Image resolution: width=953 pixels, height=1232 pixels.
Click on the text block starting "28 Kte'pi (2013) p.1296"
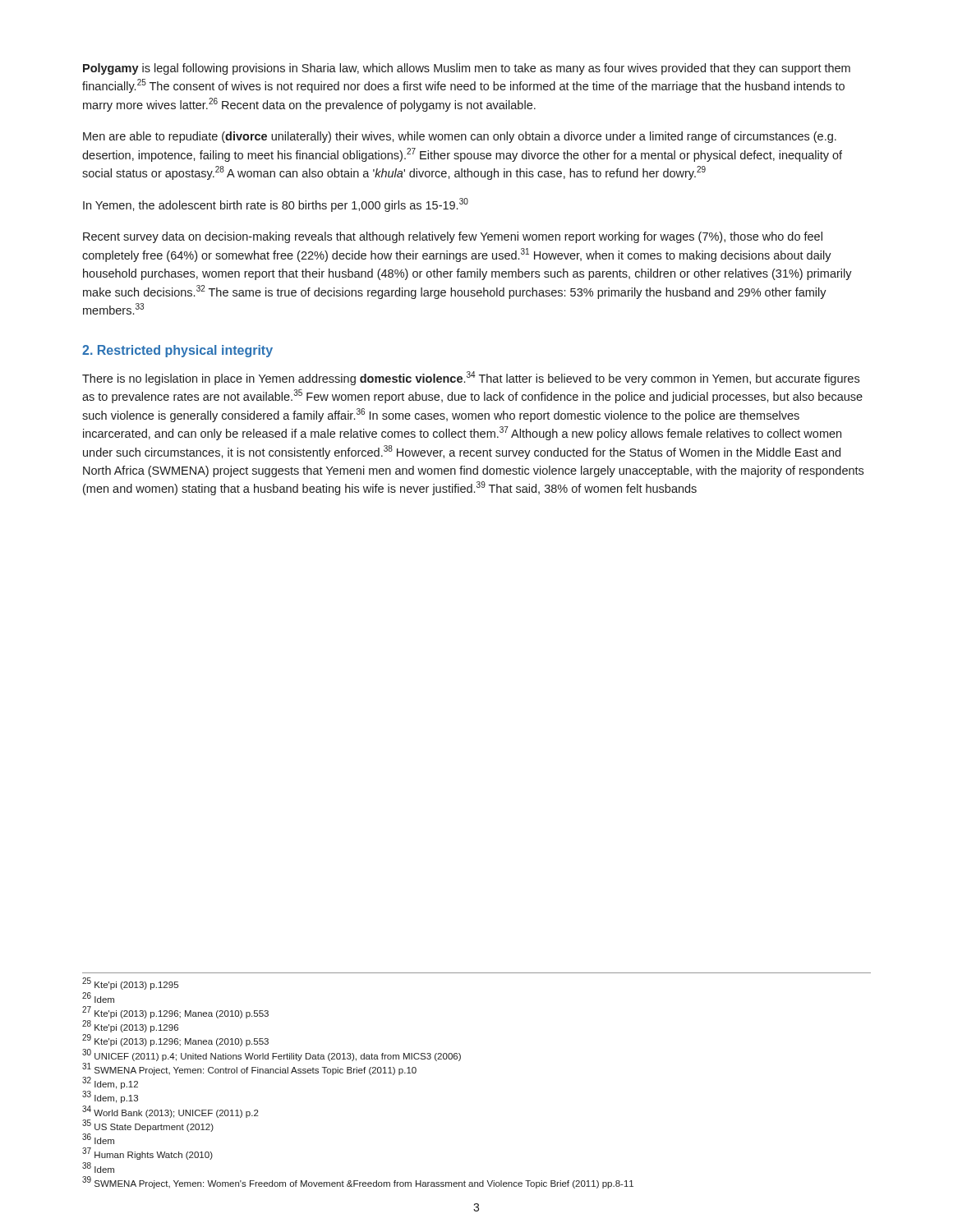pyautogui.click(x=130, y=1027)
